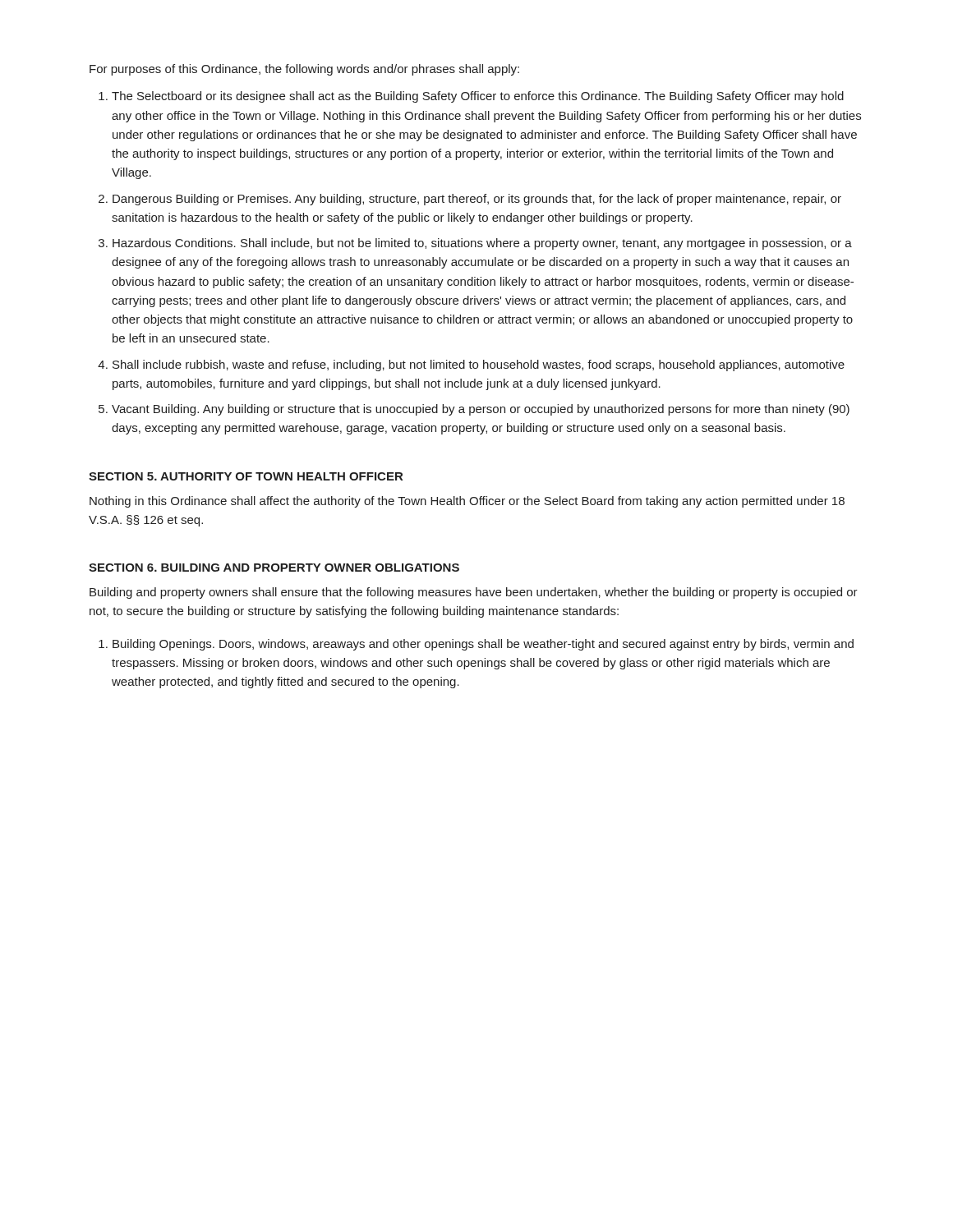
Task: Click on the list item that reads "Dangerous Building or Premises. Any building, structure, part"
Action: pyautogui.click(x=476, y=207)
